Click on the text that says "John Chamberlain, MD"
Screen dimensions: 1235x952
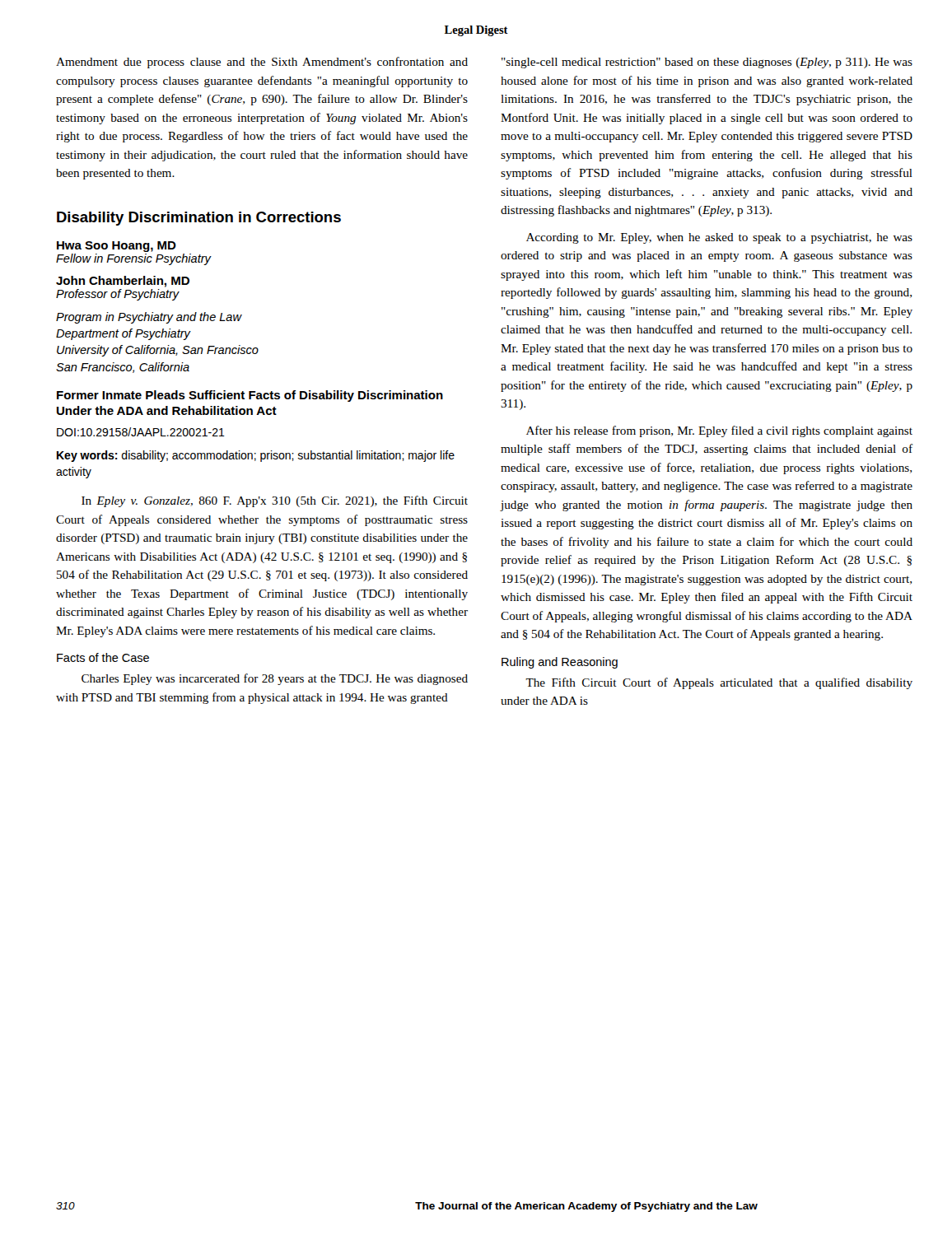pos(123,280)
